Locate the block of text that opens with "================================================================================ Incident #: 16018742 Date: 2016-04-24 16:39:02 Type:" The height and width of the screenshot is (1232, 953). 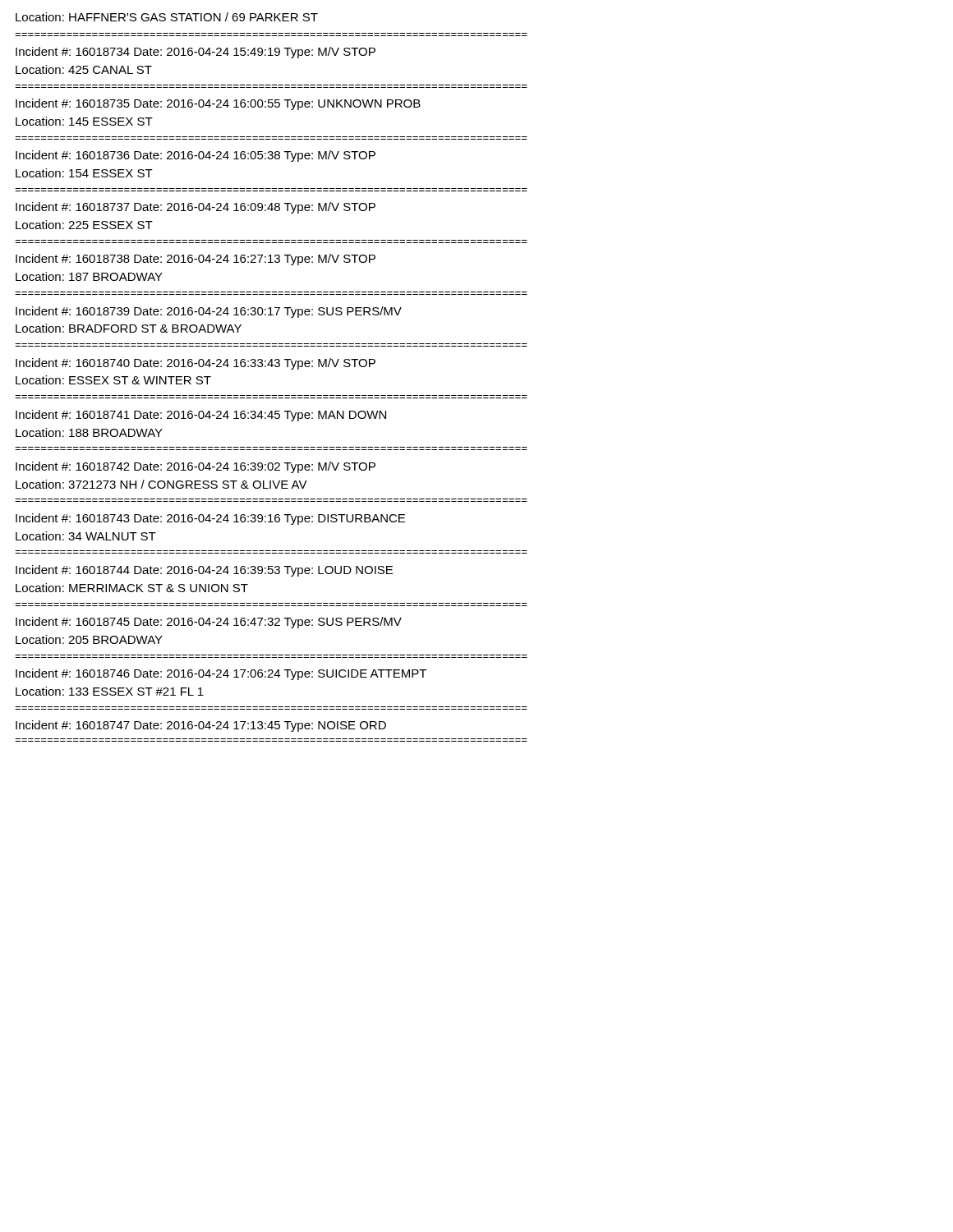click(196, 467)
